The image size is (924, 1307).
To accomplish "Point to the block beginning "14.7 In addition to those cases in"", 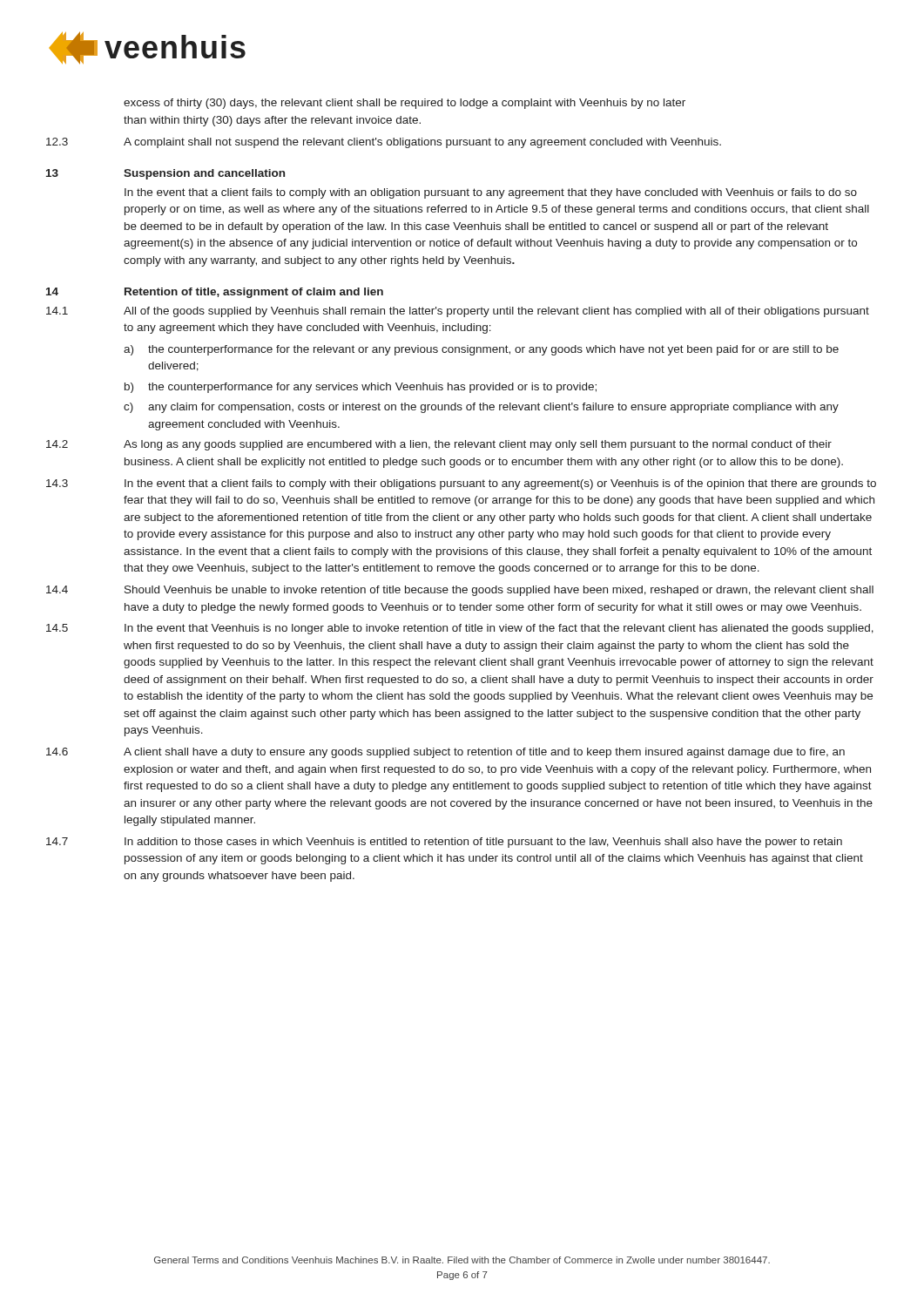I will coord(462,858).
